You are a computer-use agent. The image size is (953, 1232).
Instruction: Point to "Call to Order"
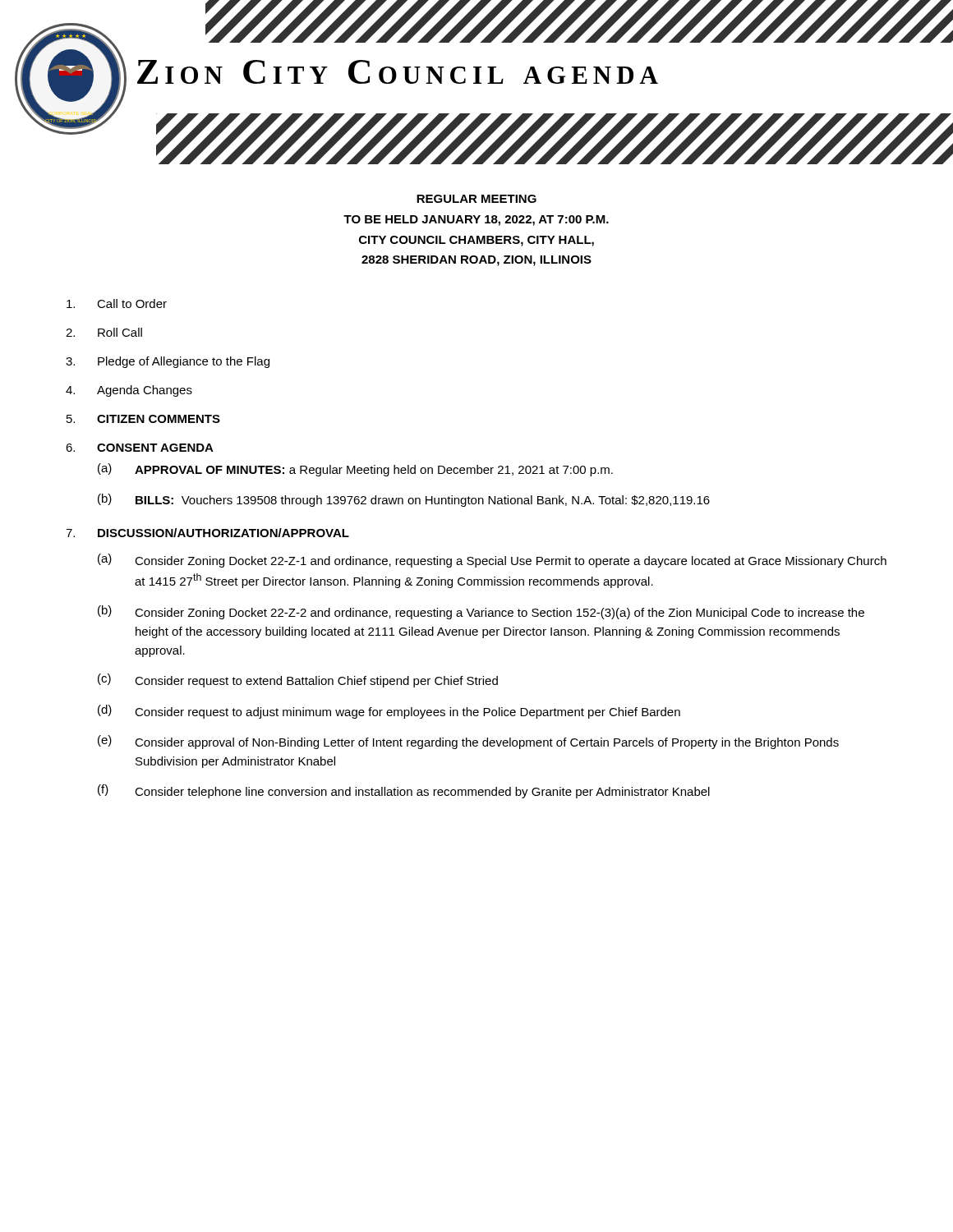click(x=116, y=304)
